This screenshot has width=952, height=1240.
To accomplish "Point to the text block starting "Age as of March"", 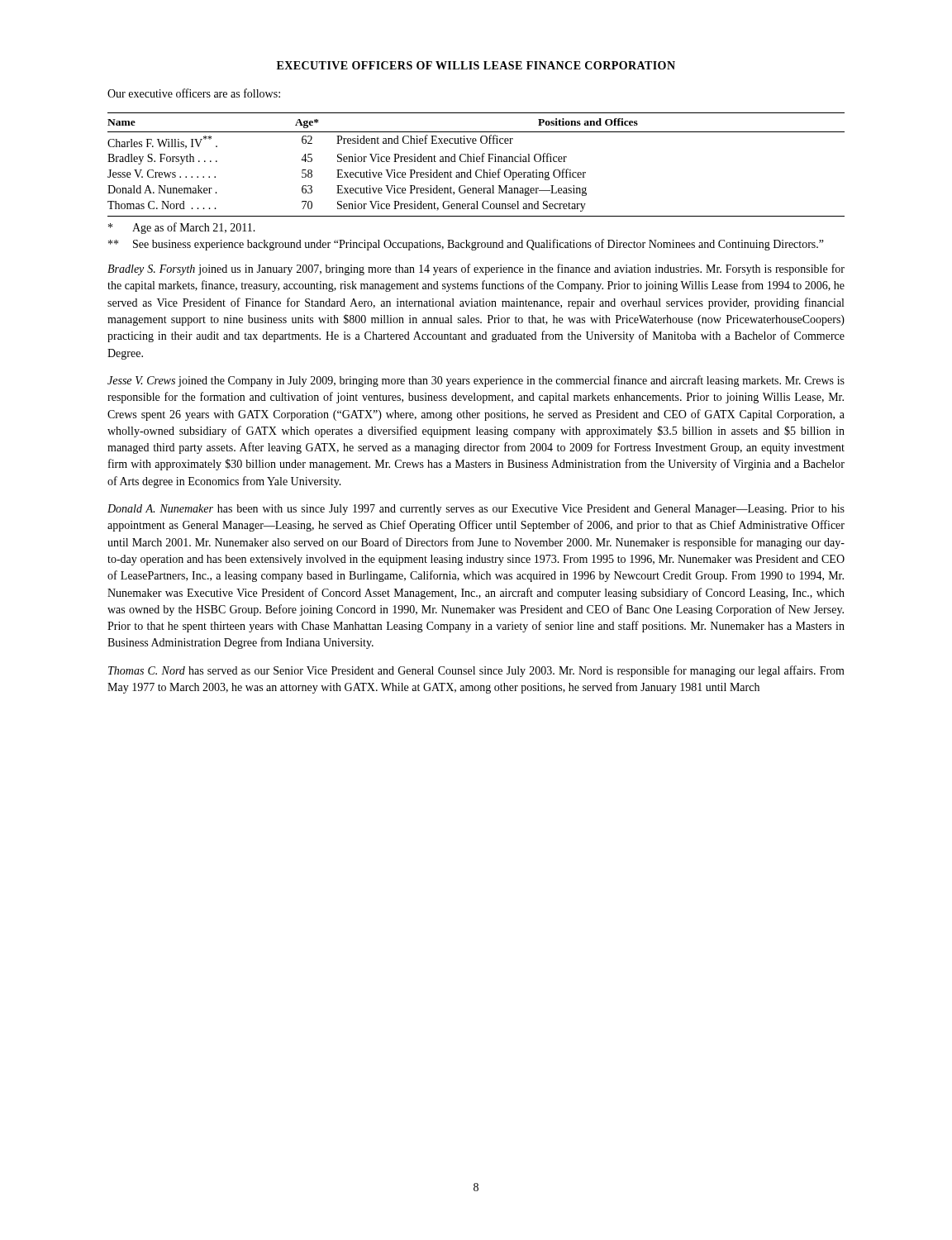I will 182,228.
